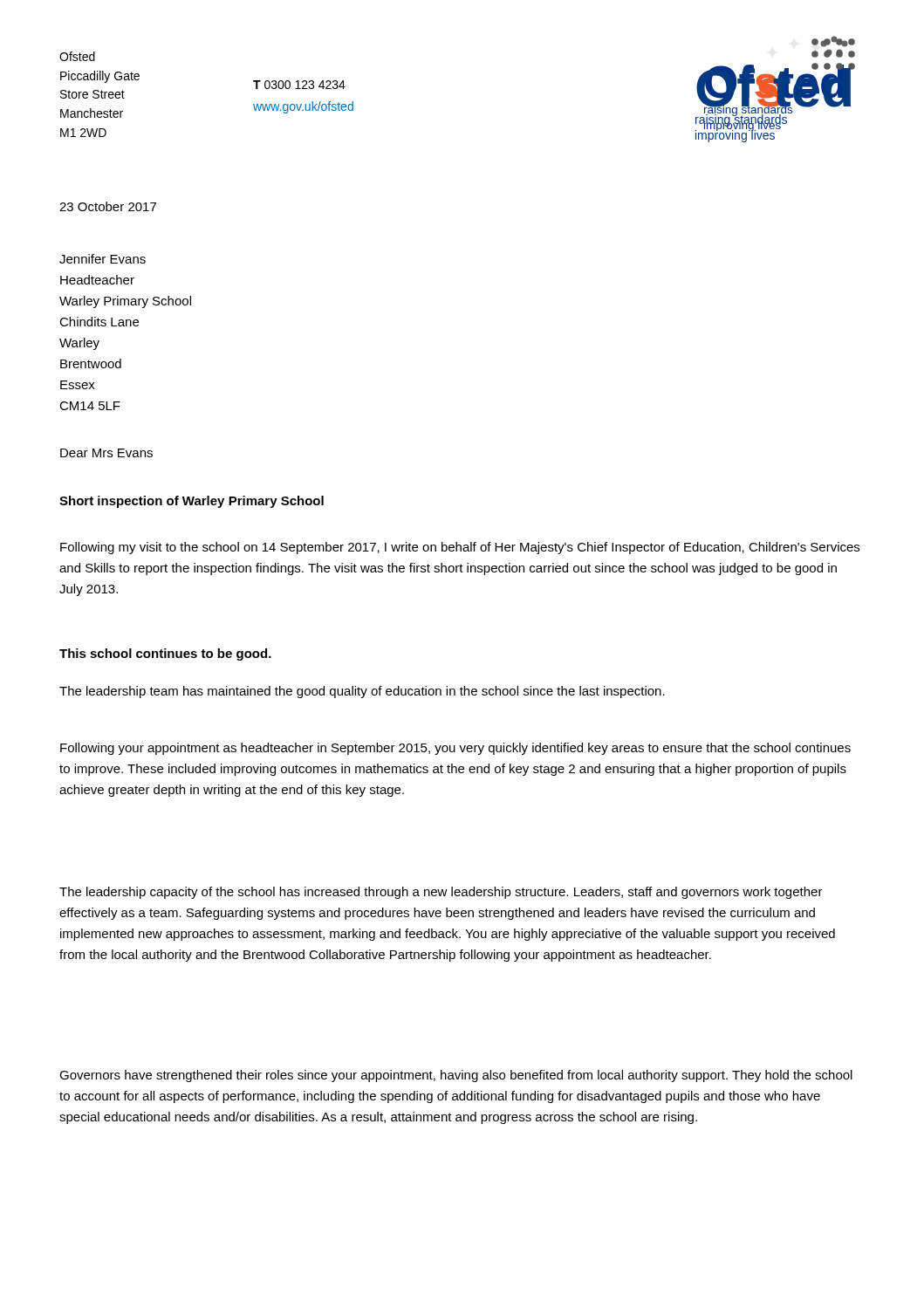
Task: Select the element starting "The leadership capacity of"
Action: coord(447,923)
